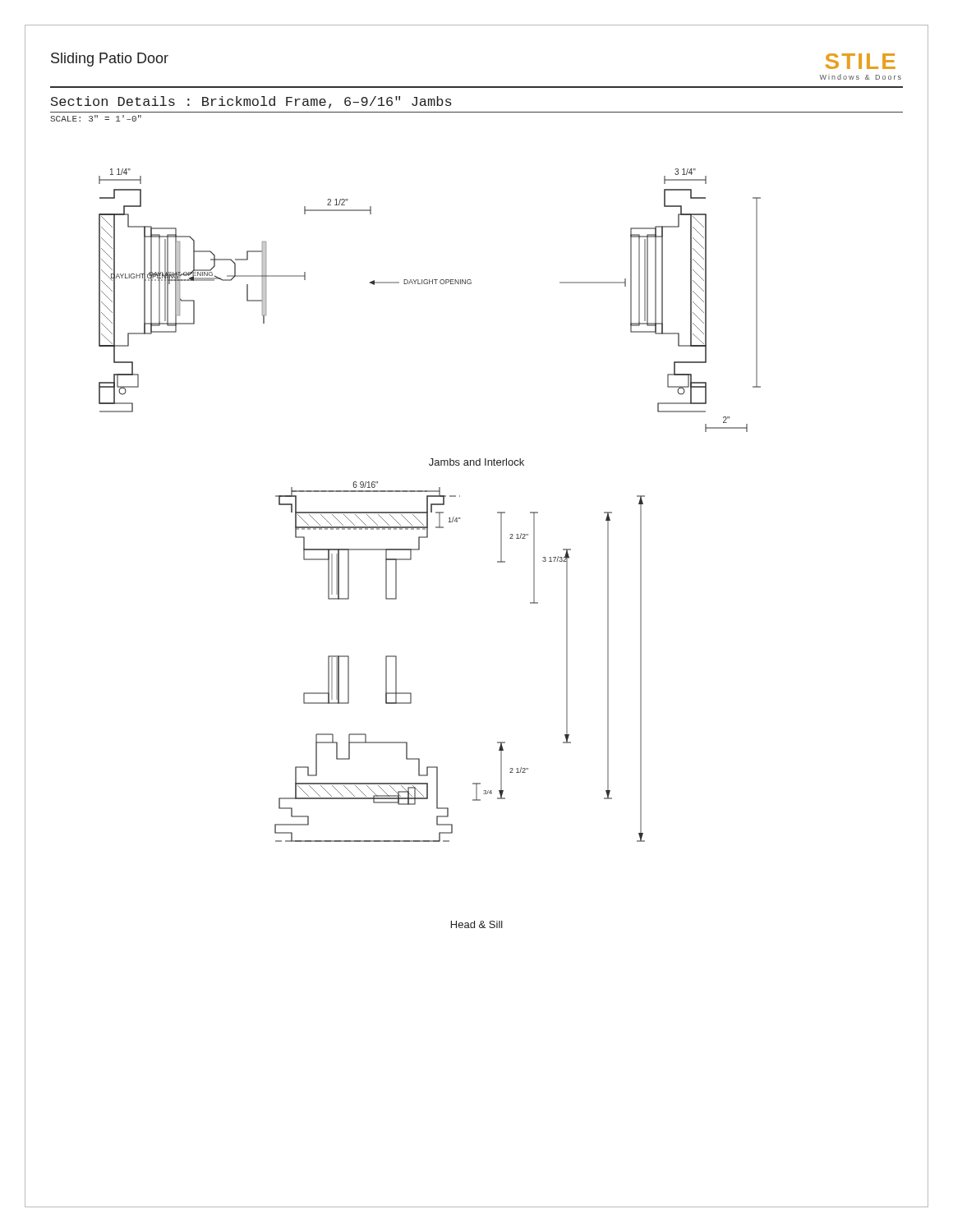Find "Jambs and Interlock" on this page
Viewport: 953px width, 1232px height.
point(476,462)
